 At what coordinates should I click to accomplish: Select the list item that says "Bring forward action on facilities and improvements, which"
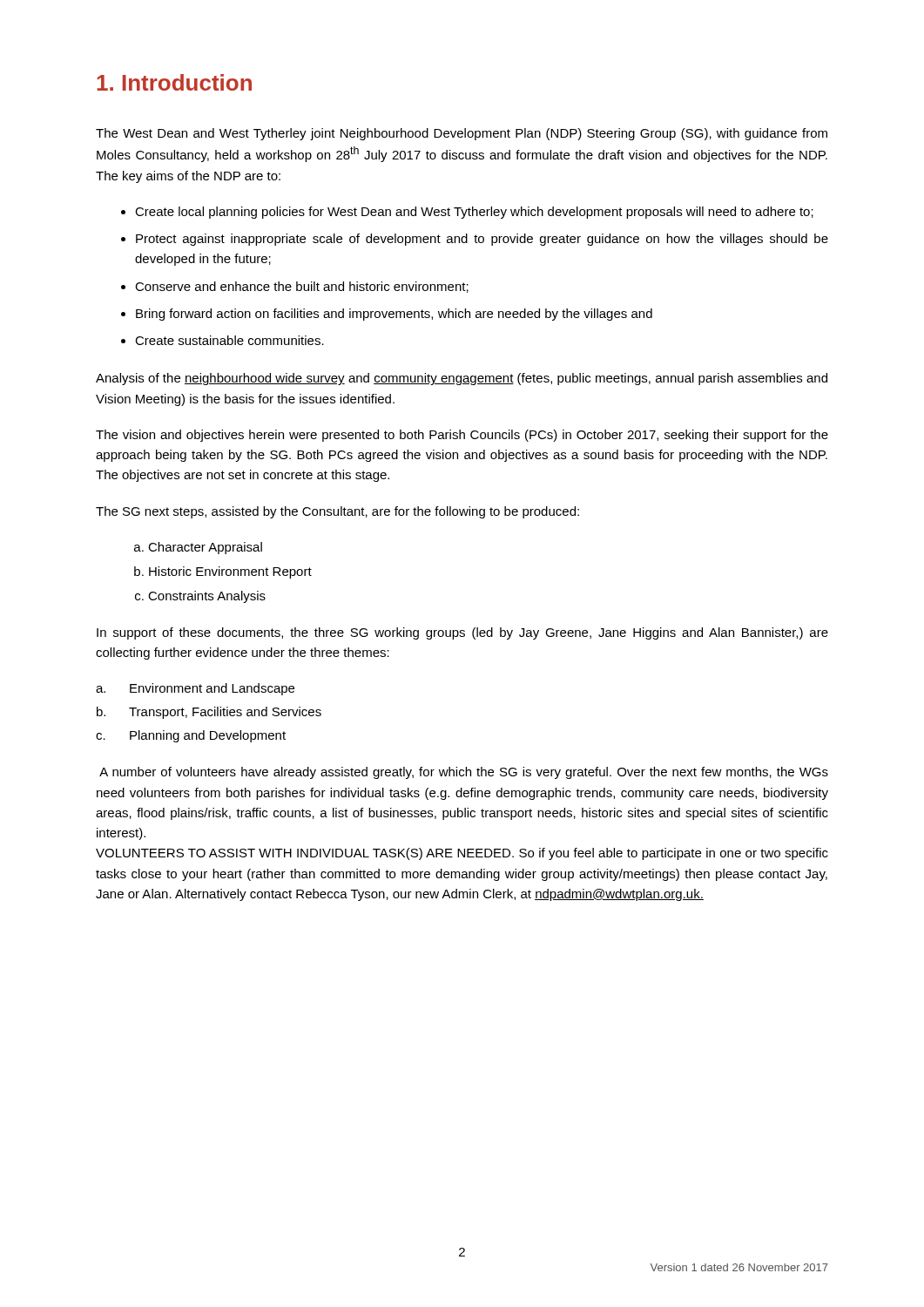(394, 313)
